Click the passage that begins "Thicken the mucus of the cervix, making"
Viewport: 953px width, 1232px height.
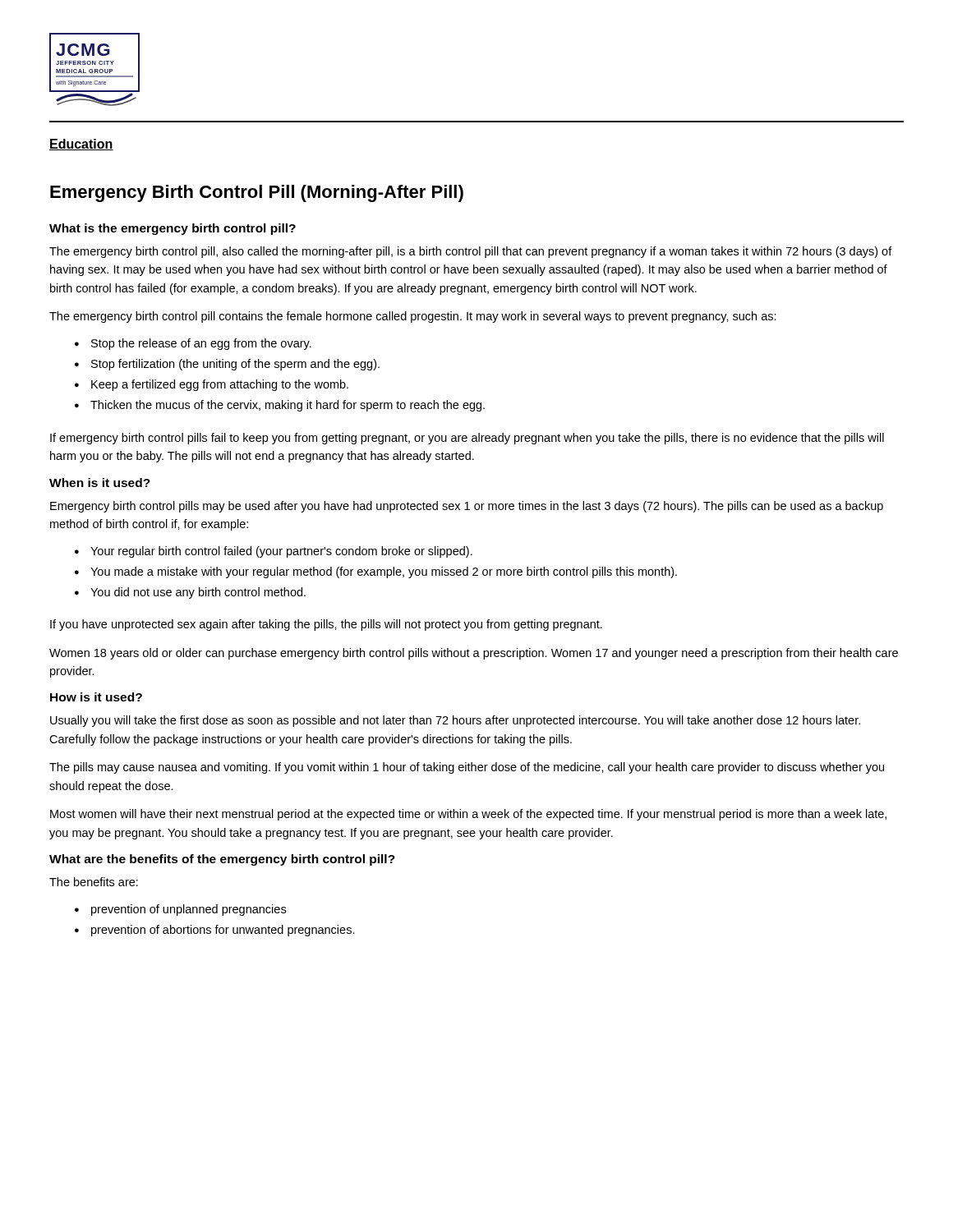[288, 405]
